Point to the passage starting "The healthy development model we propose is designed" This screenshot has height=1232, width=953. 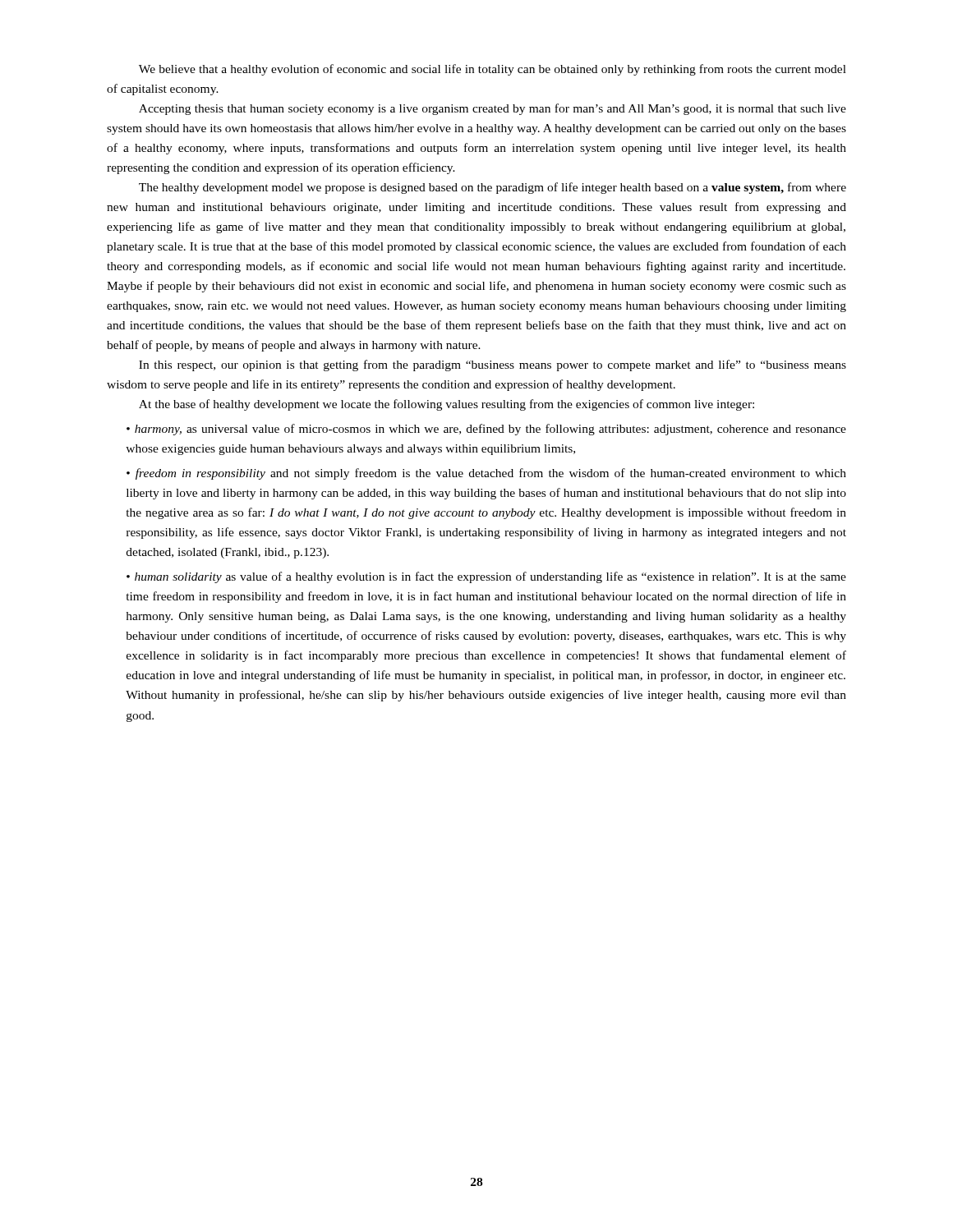[x=476, y=266]
